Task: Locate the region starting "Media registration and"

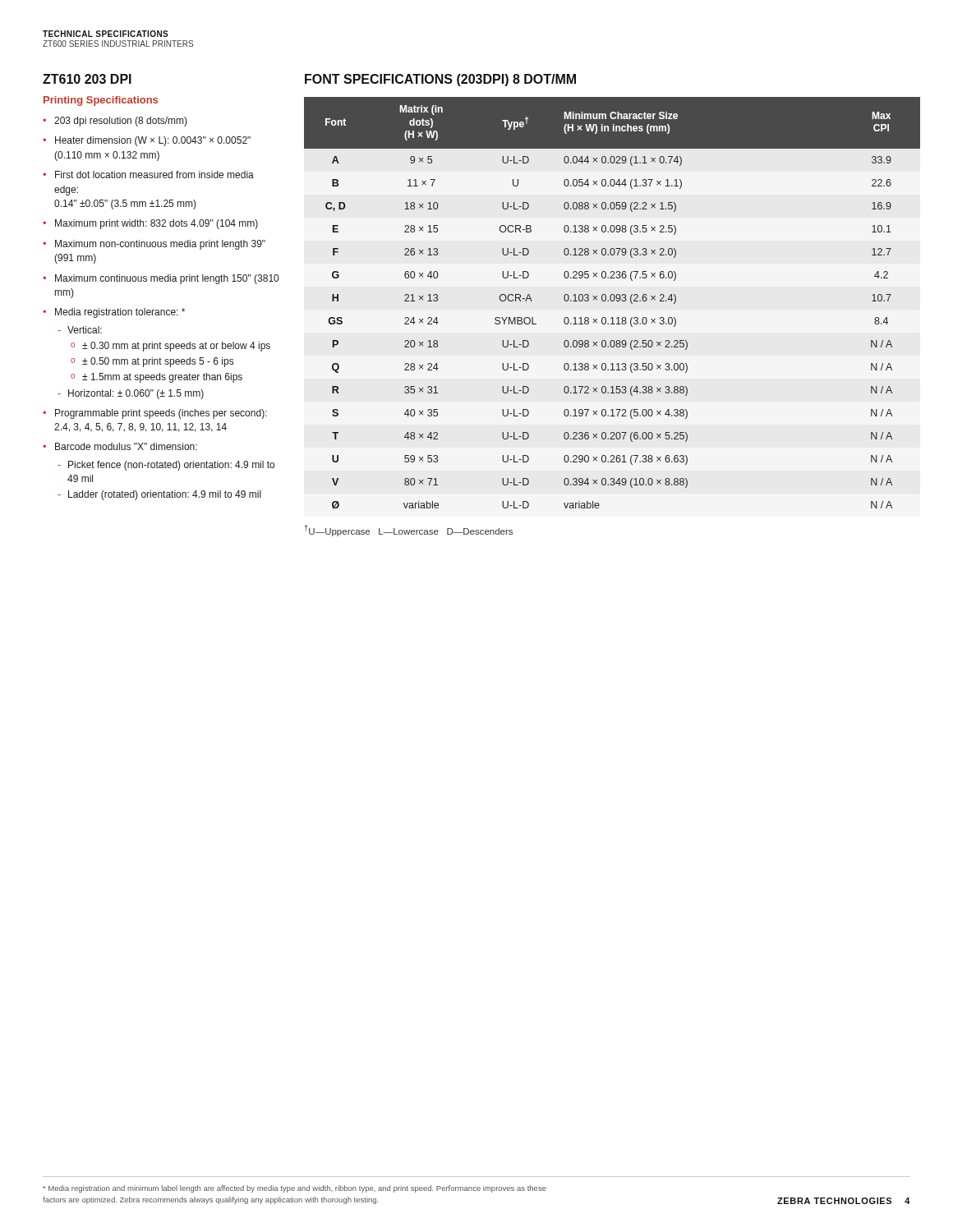Action: pos(294,1194)
